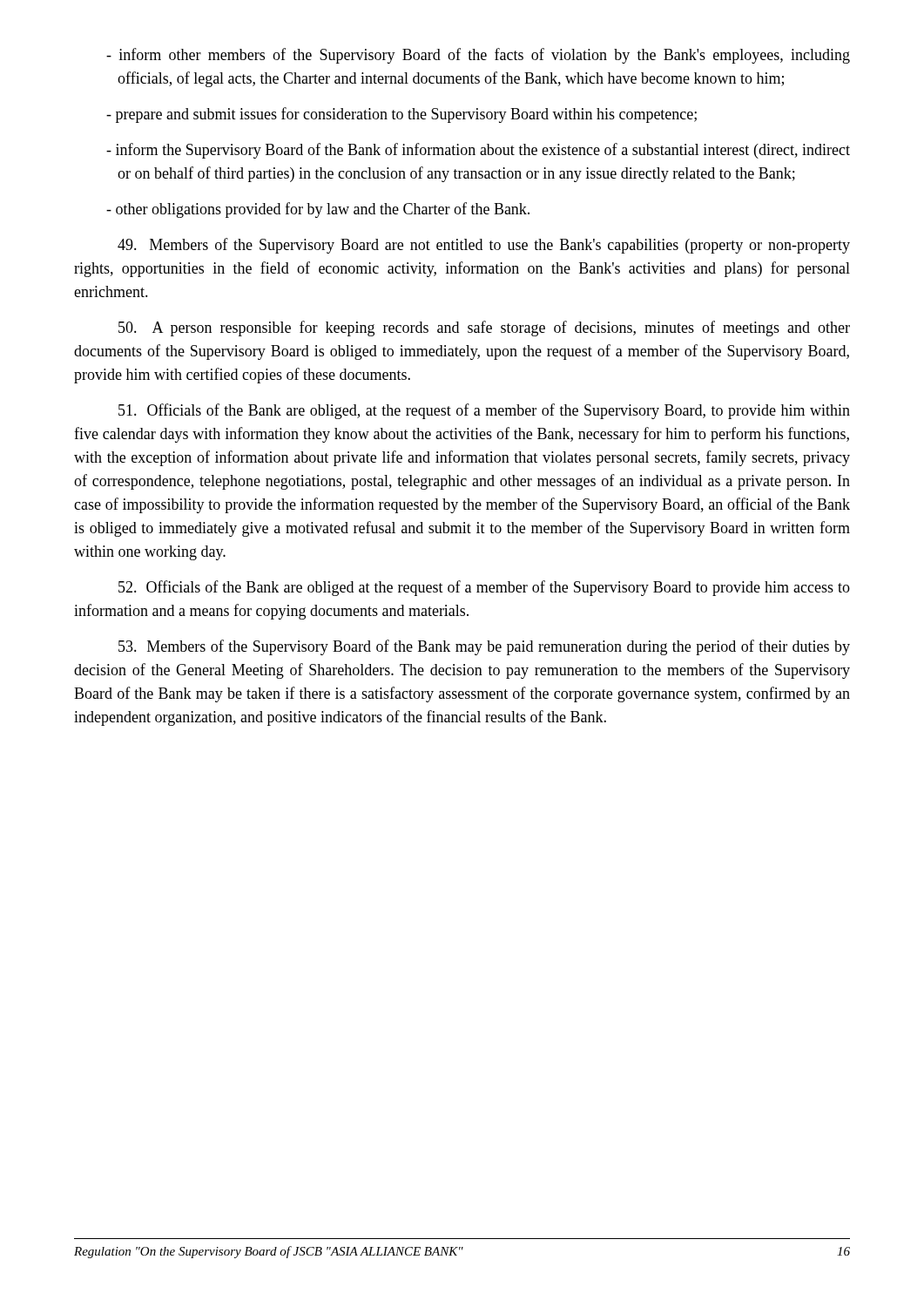This screenshot has width=924, height=1307.
Task: Select the text block that reads "Members of the Supervisory Board of"
Action: 462,682
